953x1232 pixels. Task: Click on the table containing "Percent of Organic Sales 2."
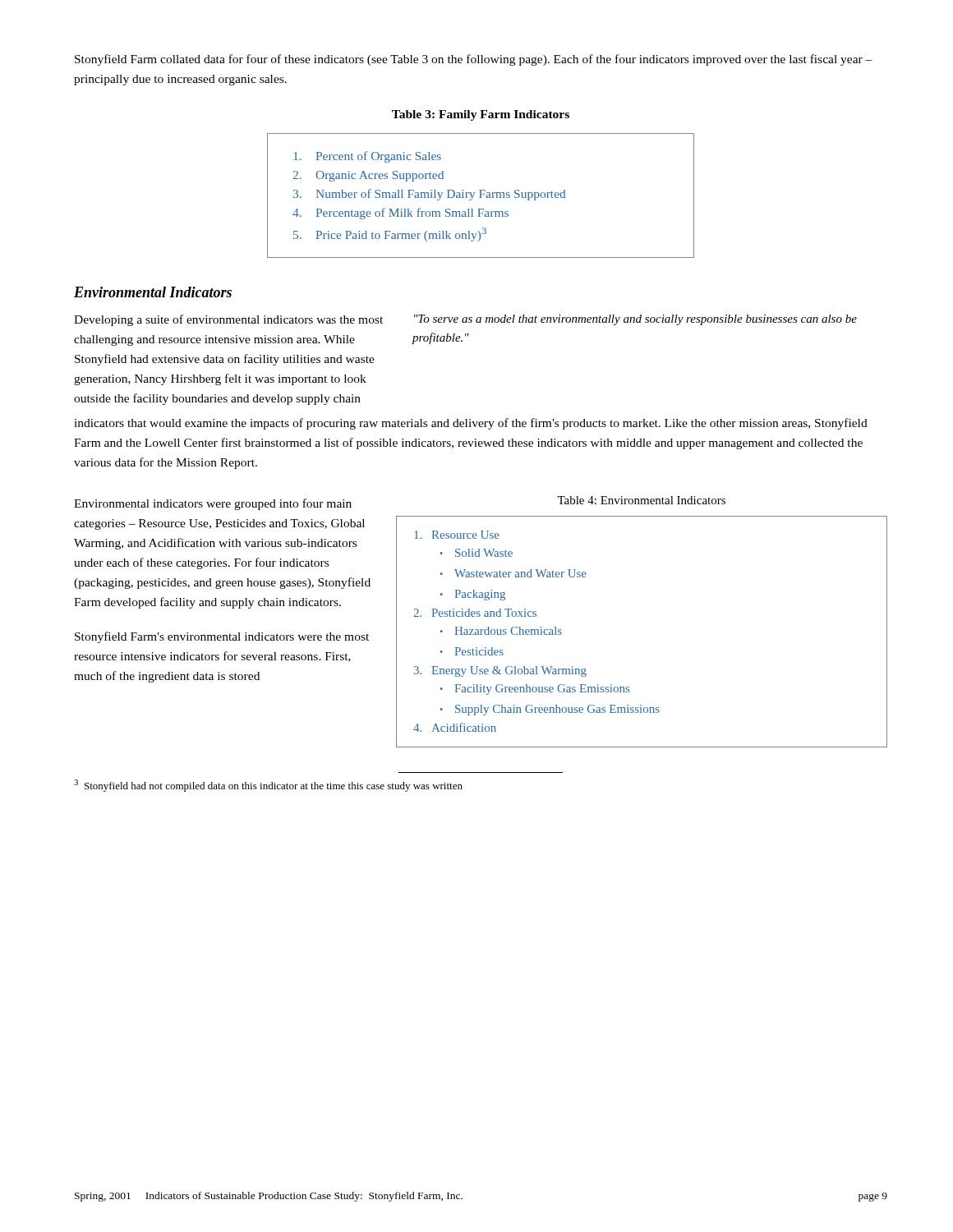[481, 196]
